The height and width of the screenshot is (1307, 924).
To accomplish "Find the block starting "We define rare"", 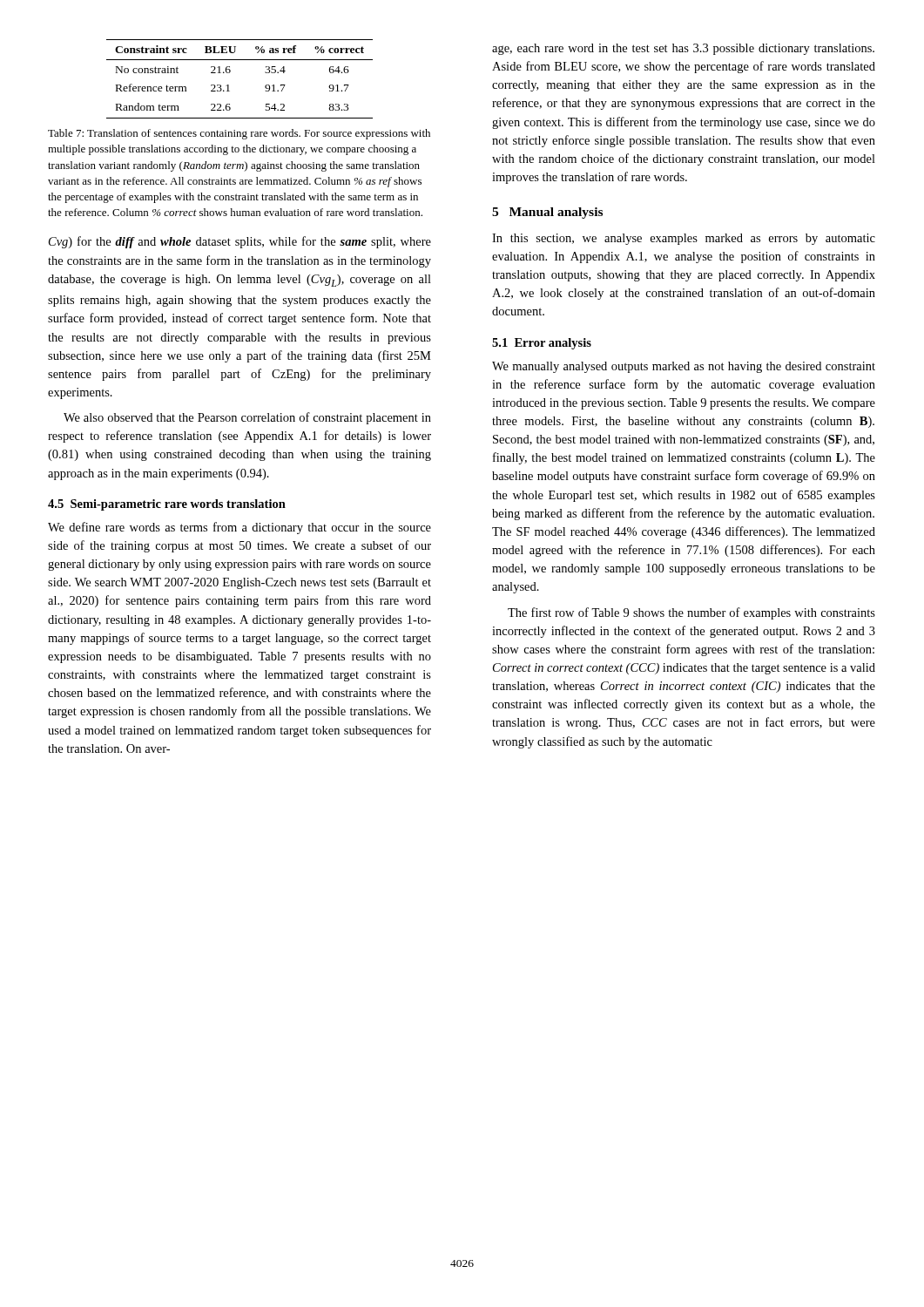I will [239, 638].
